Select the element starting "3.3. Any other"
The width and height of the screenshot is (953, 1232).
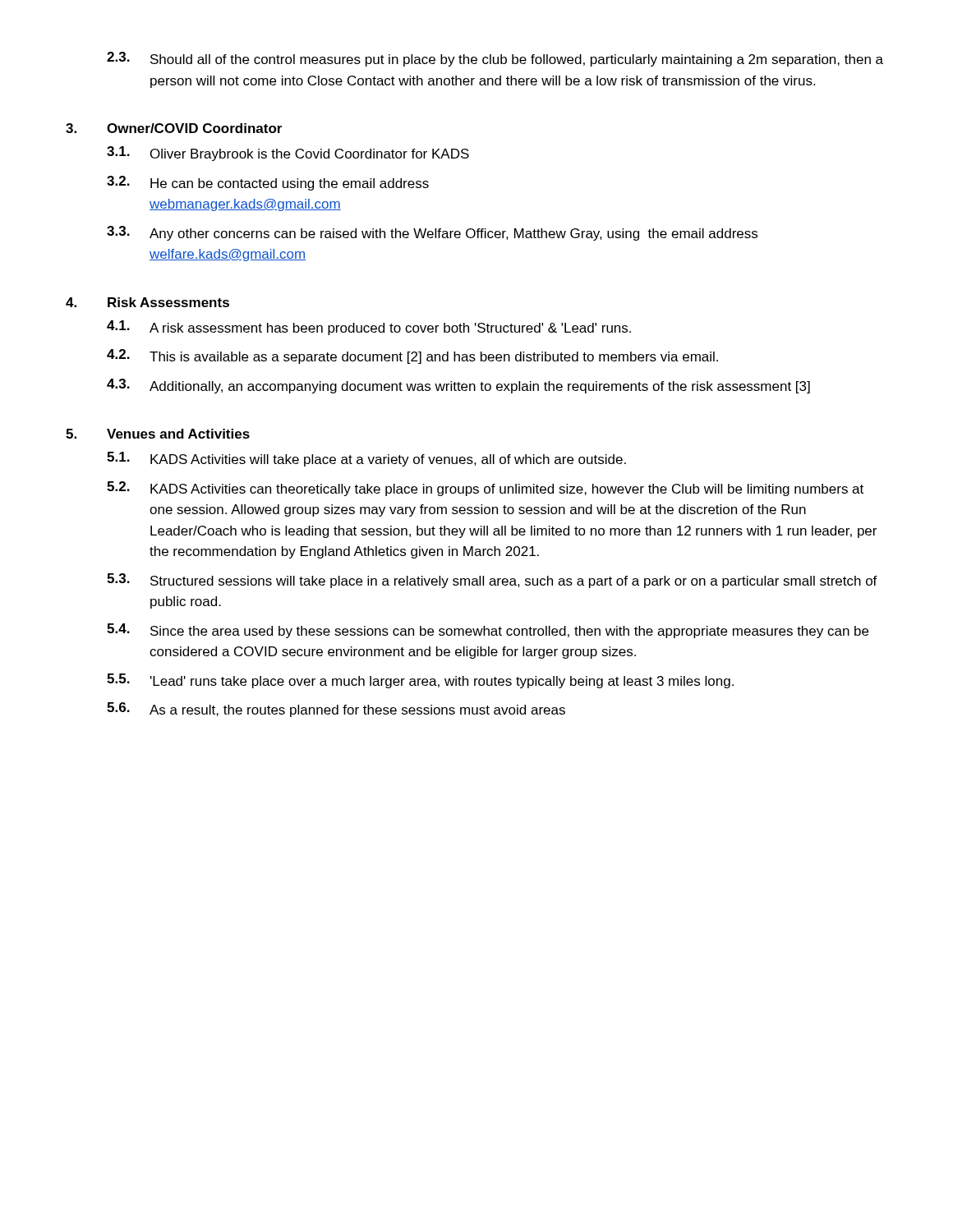(497, 244)
